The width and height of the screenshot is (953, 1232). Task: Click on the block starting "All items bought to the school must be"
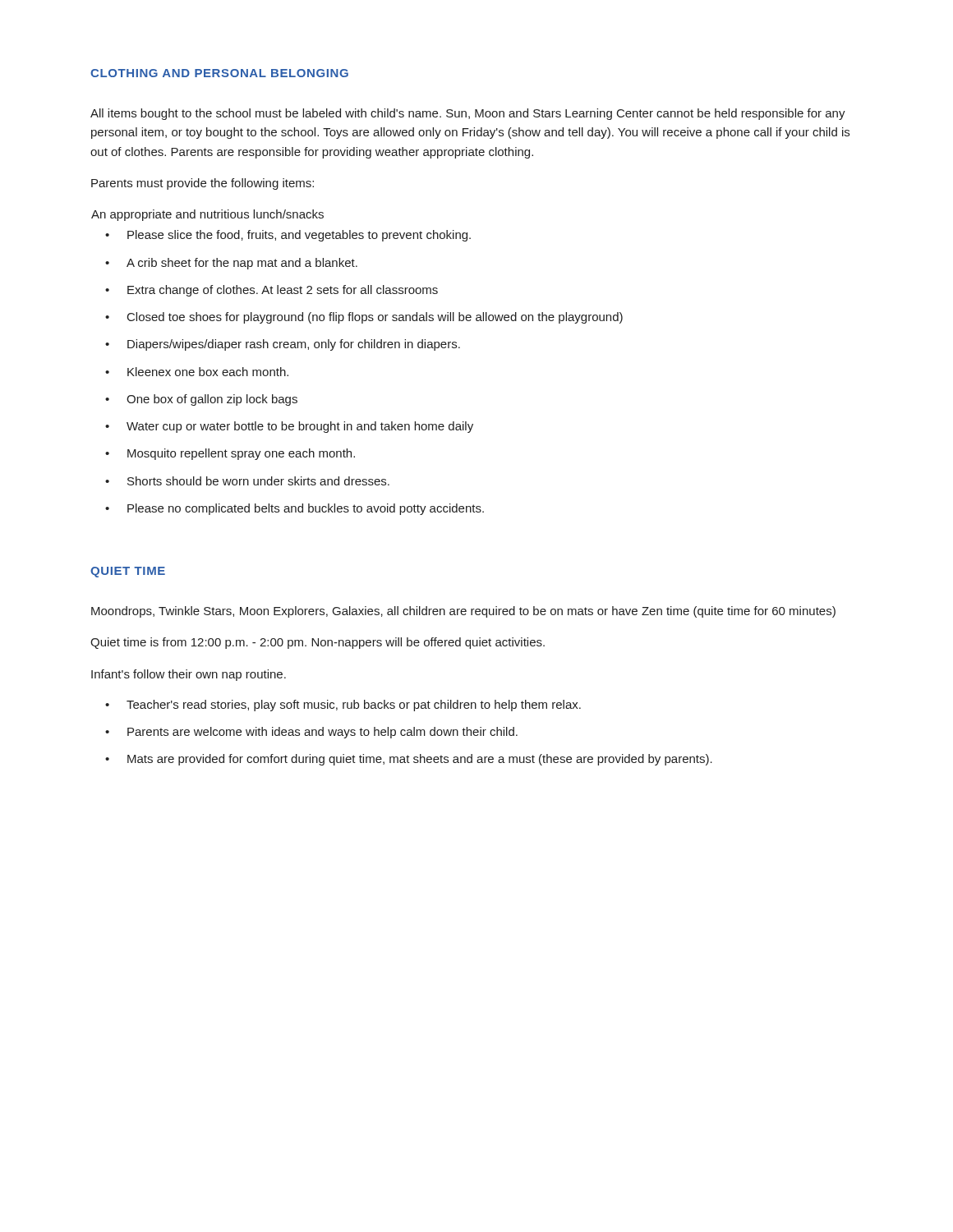(x=472, y=132)
